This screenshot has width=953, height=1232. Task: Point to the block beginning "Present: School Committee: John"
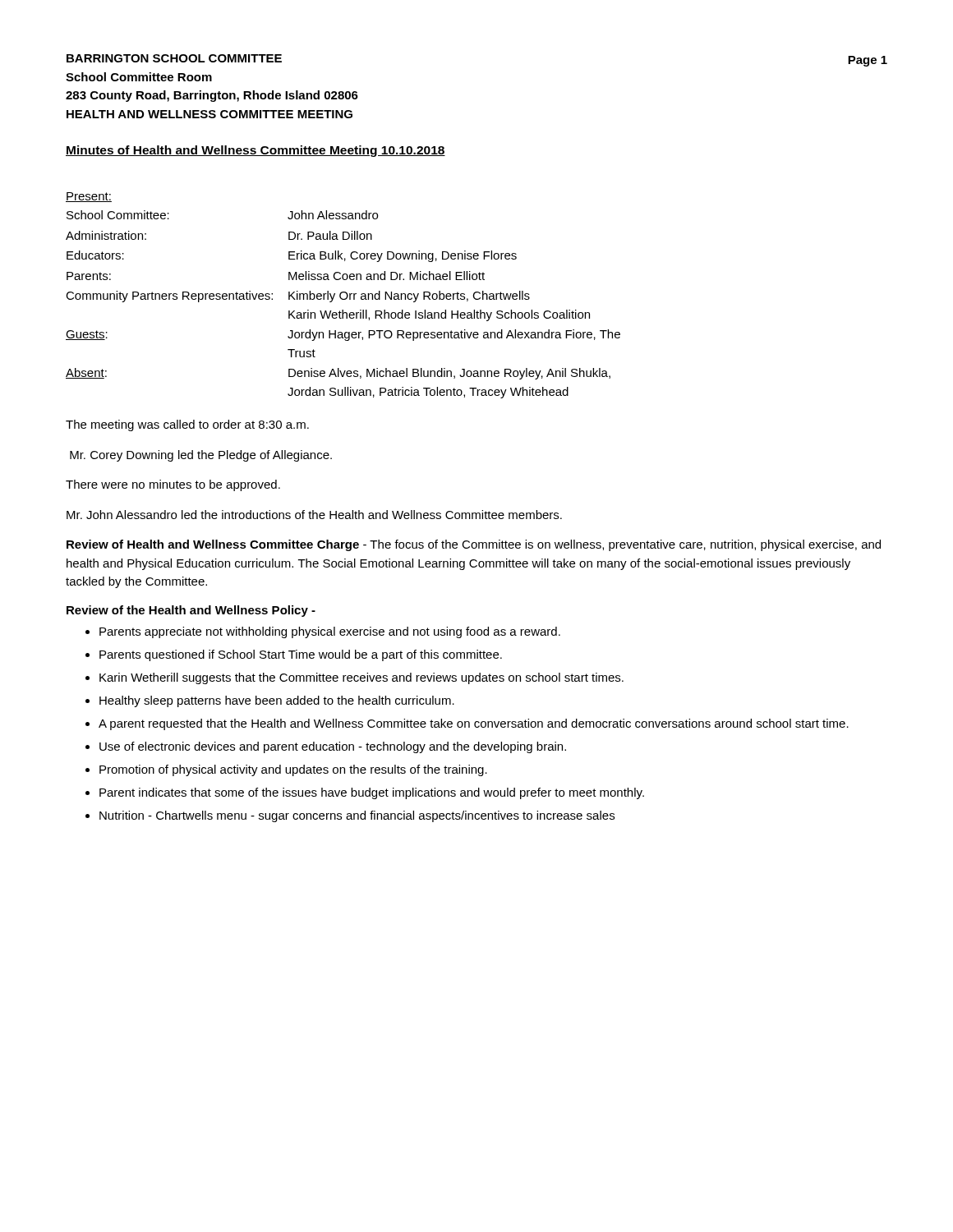click(476, 295)
